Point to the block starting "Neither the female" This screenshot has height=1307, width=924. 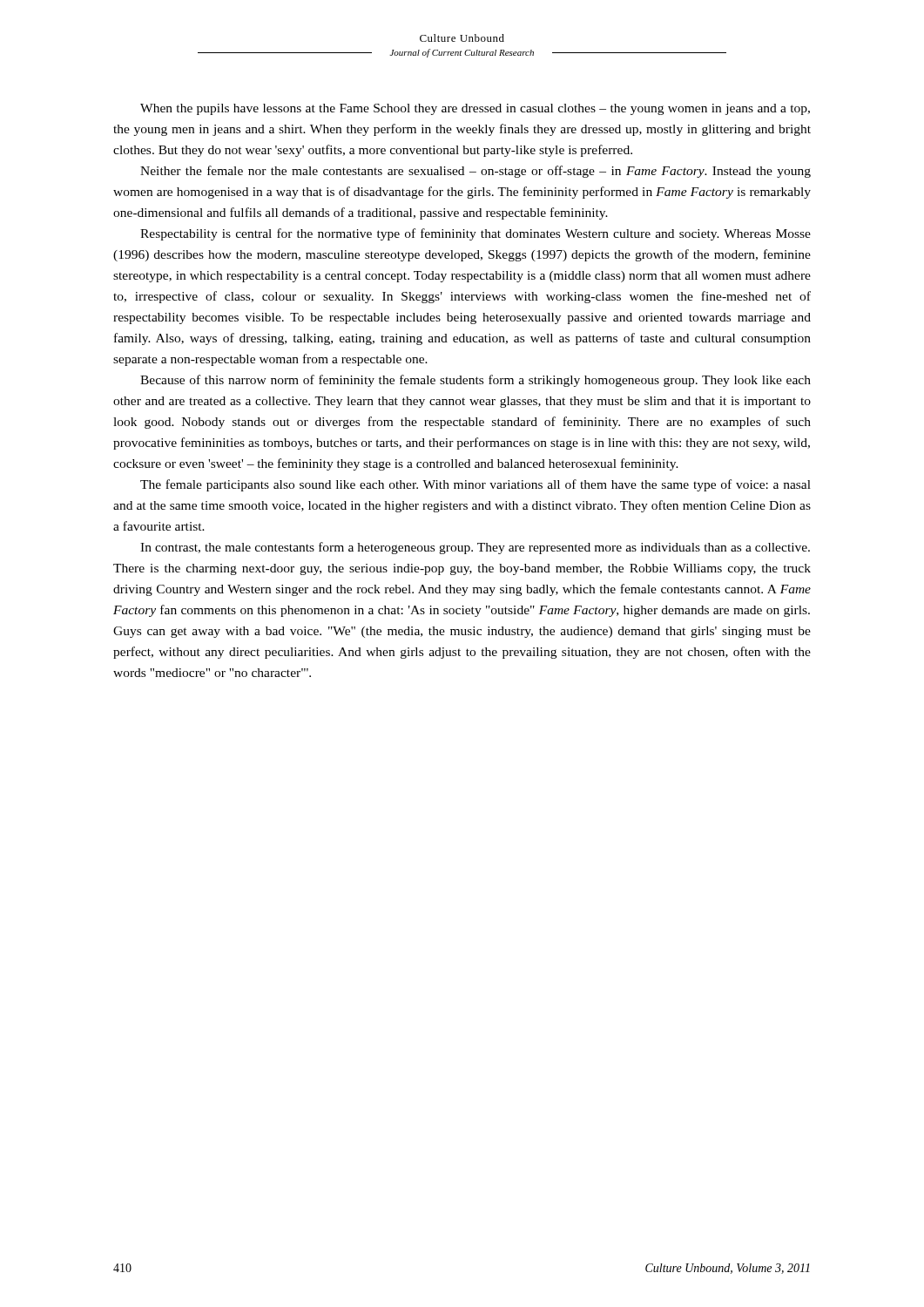coord(462,191)
